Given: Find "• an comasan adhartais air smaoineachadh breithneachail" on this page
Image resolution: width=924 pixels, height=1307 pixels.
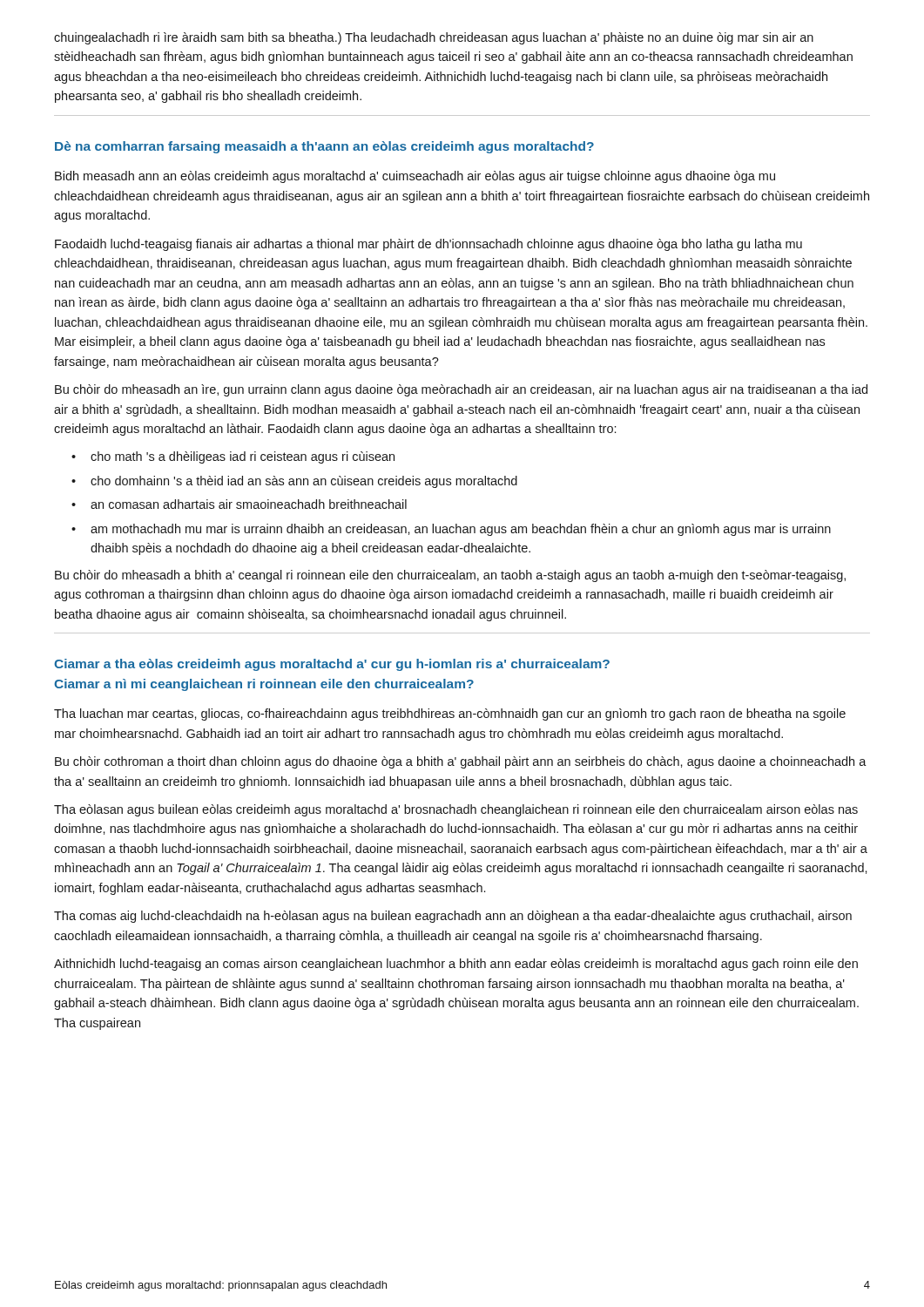Looking at the screenshot, I should pos(239,505).
